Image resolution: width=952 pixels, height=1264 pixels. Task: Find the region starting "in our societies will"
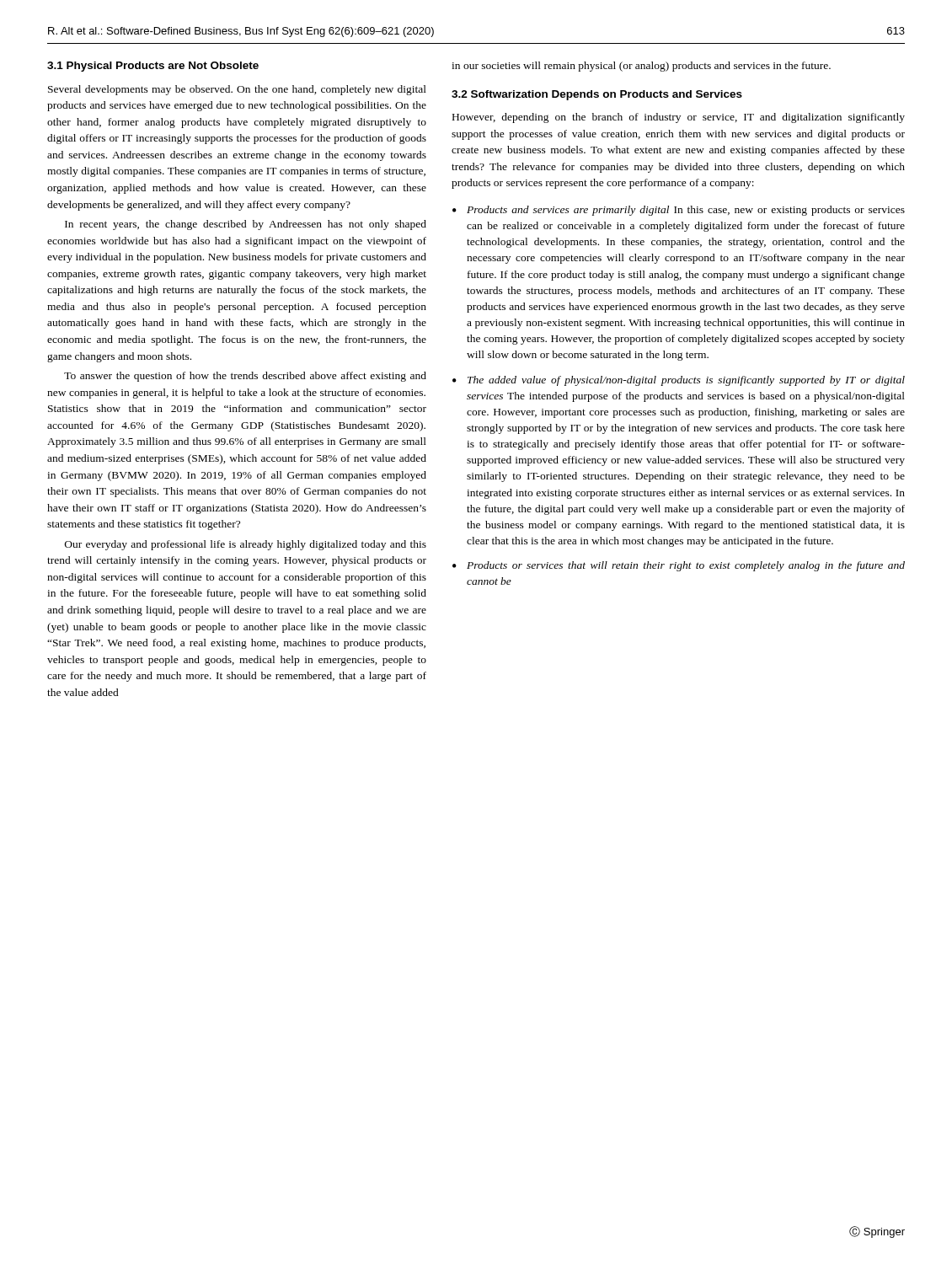click(x=678, y=66)
